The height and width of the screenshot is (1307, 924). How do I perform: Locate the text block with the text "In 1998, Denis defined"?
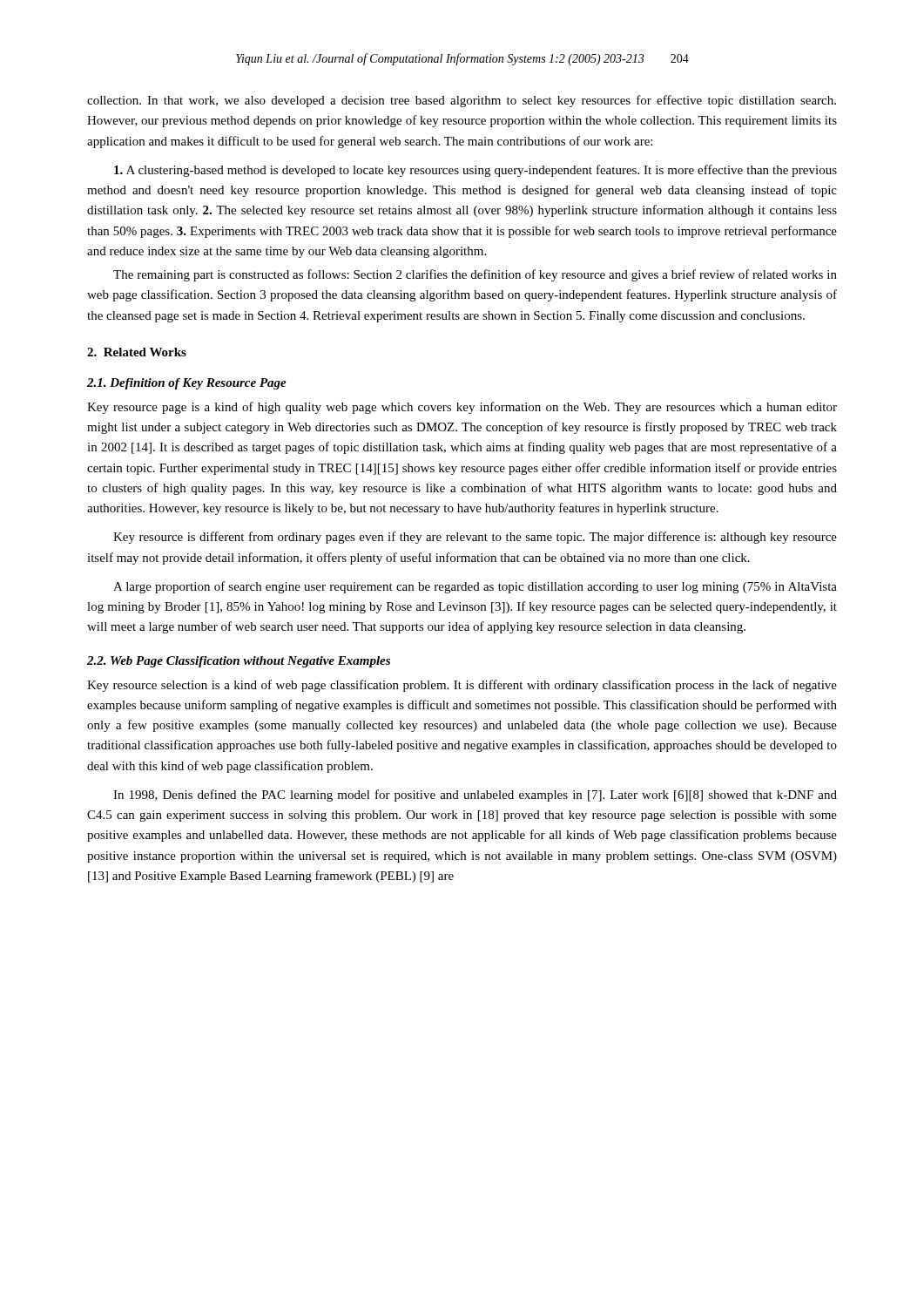tap(462, 835)
